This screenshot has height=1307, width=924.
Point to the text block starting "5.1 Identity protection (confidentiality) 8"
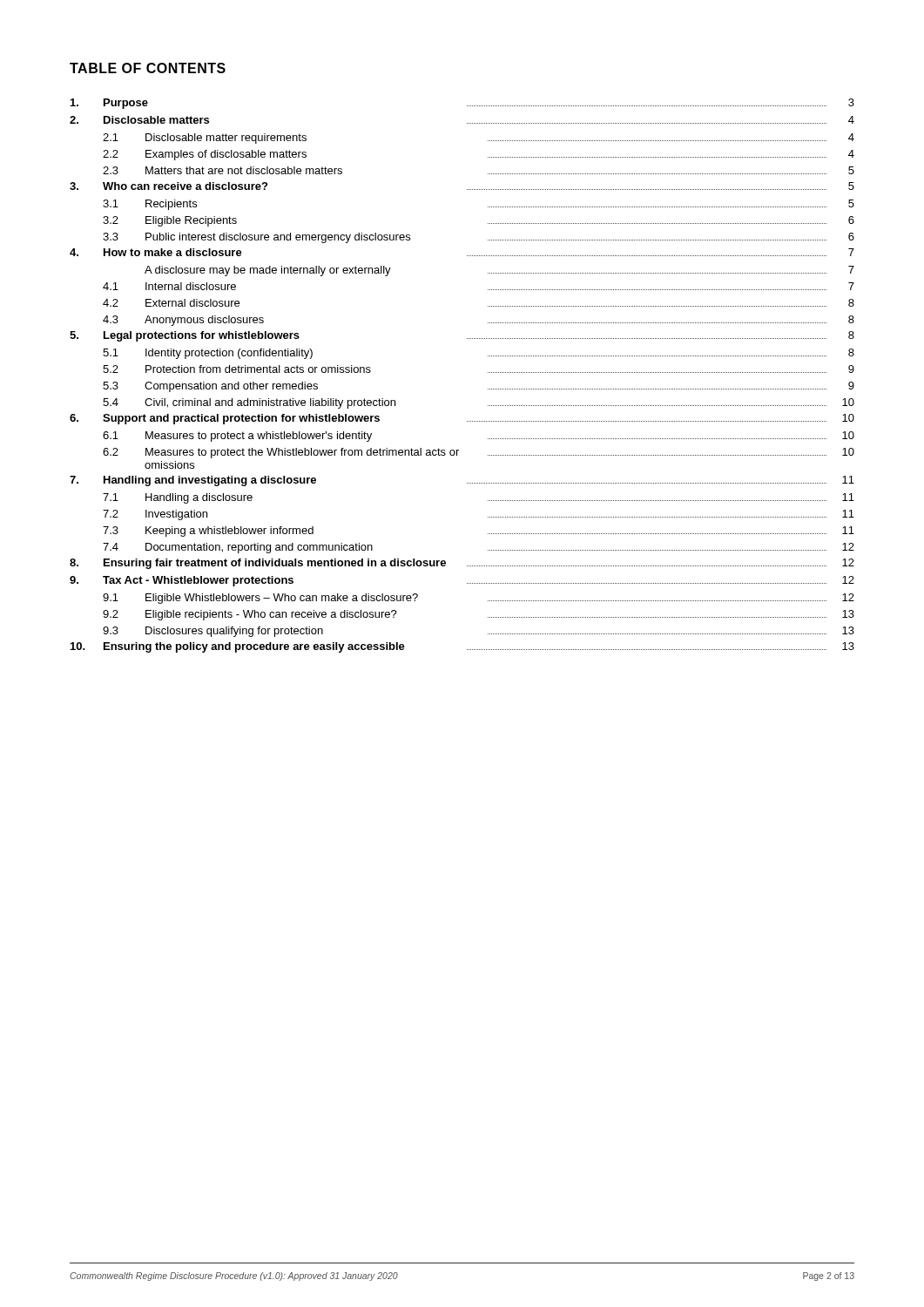(x=229, y=353)
